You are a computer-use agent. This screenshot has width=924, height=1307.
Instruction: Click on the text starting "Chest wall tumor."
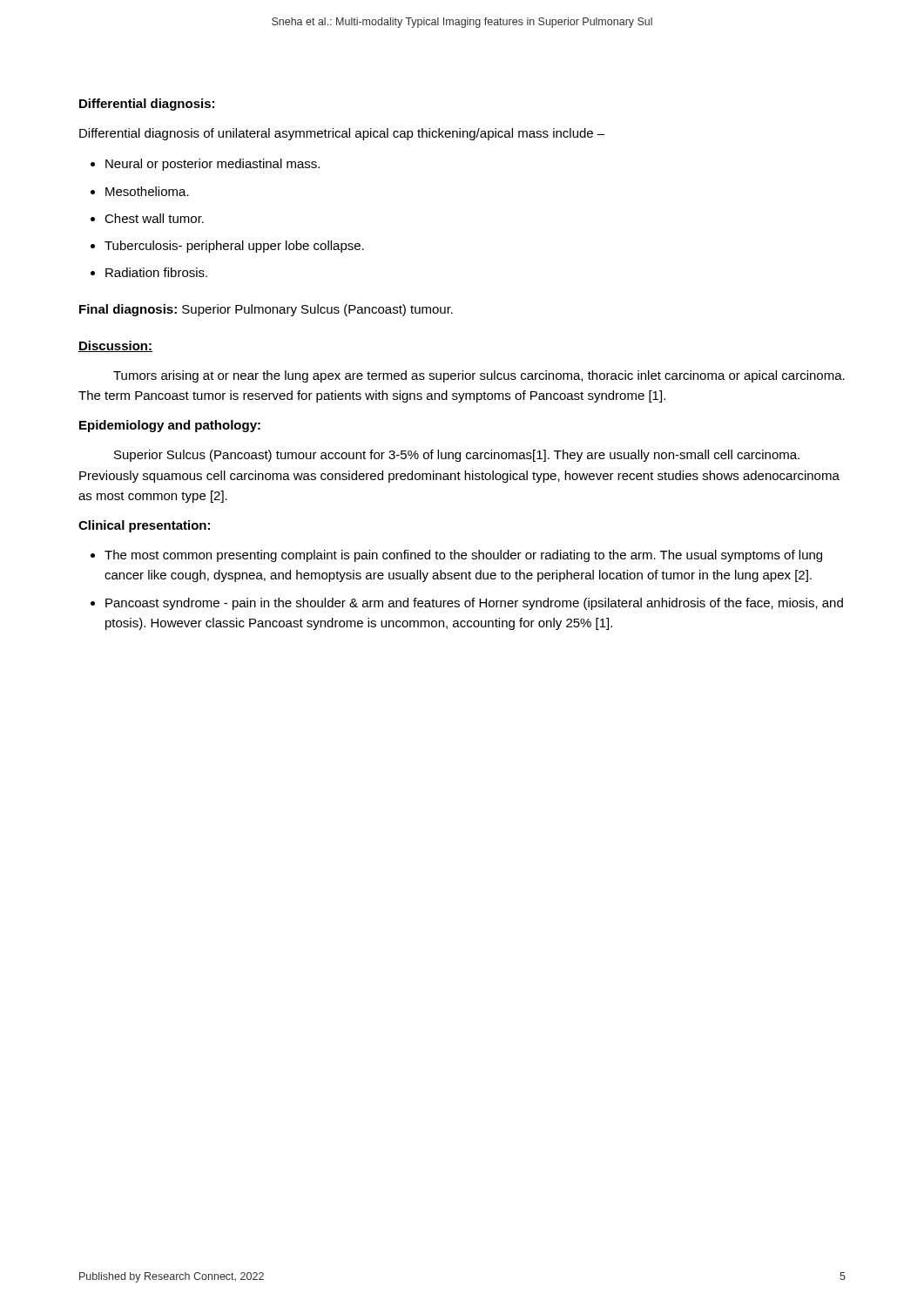(x=154, y=218)
